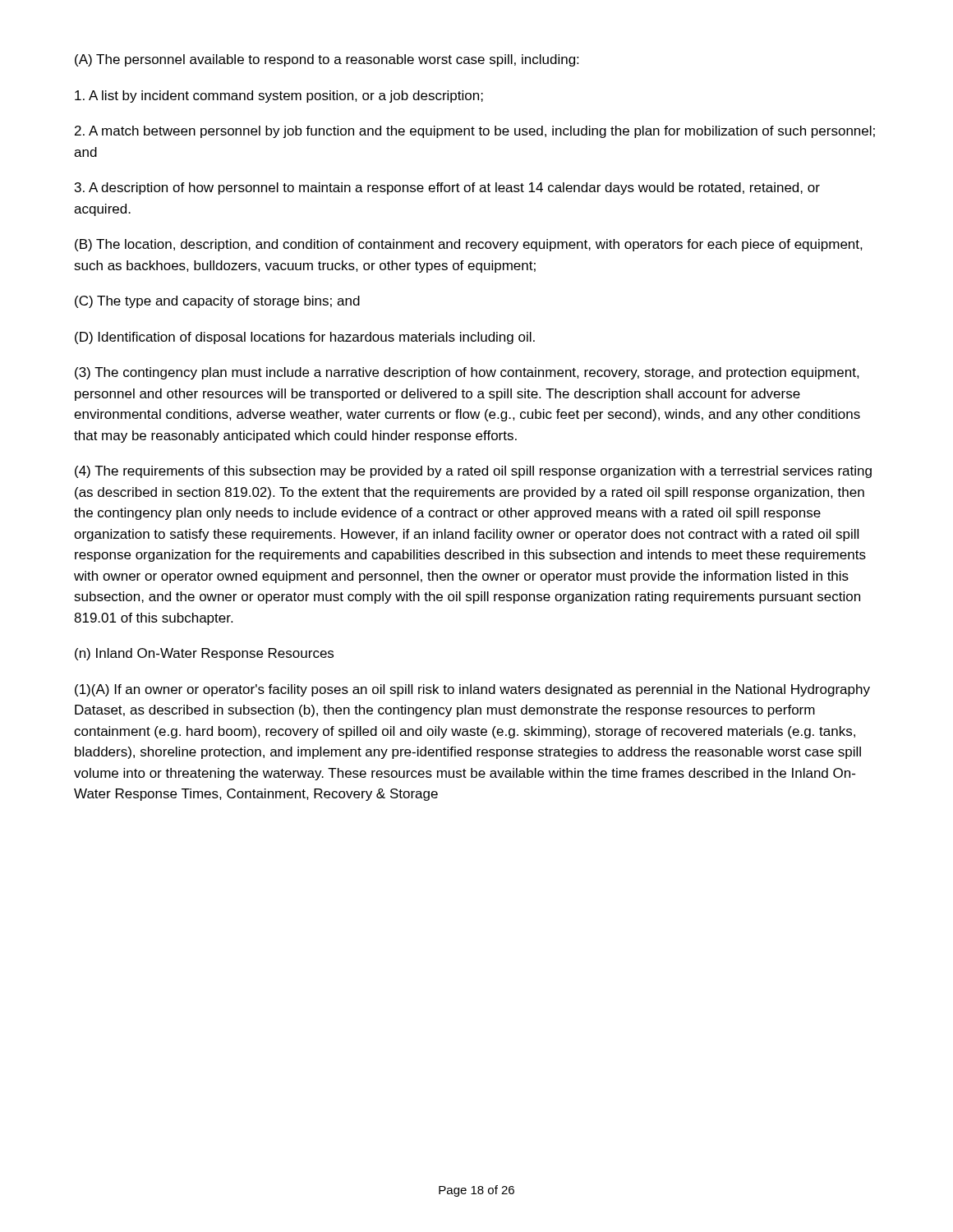The width and height of the screenshot is (953, 1232).
Task: Locate the list item containing "(C) The type and"
Action: [217, 301]
